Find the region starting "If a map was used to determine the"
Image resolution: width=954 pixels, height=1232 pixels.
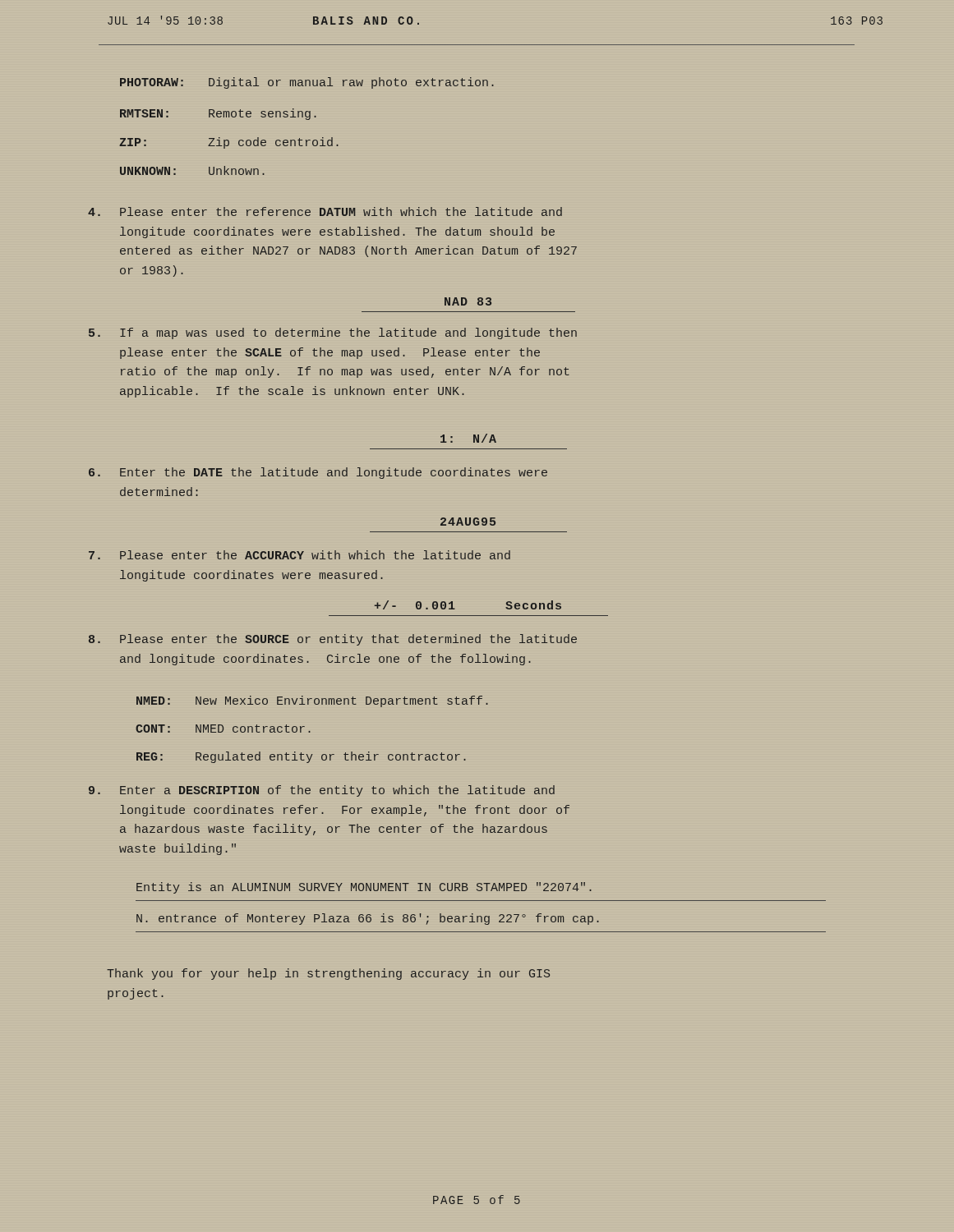348,362
